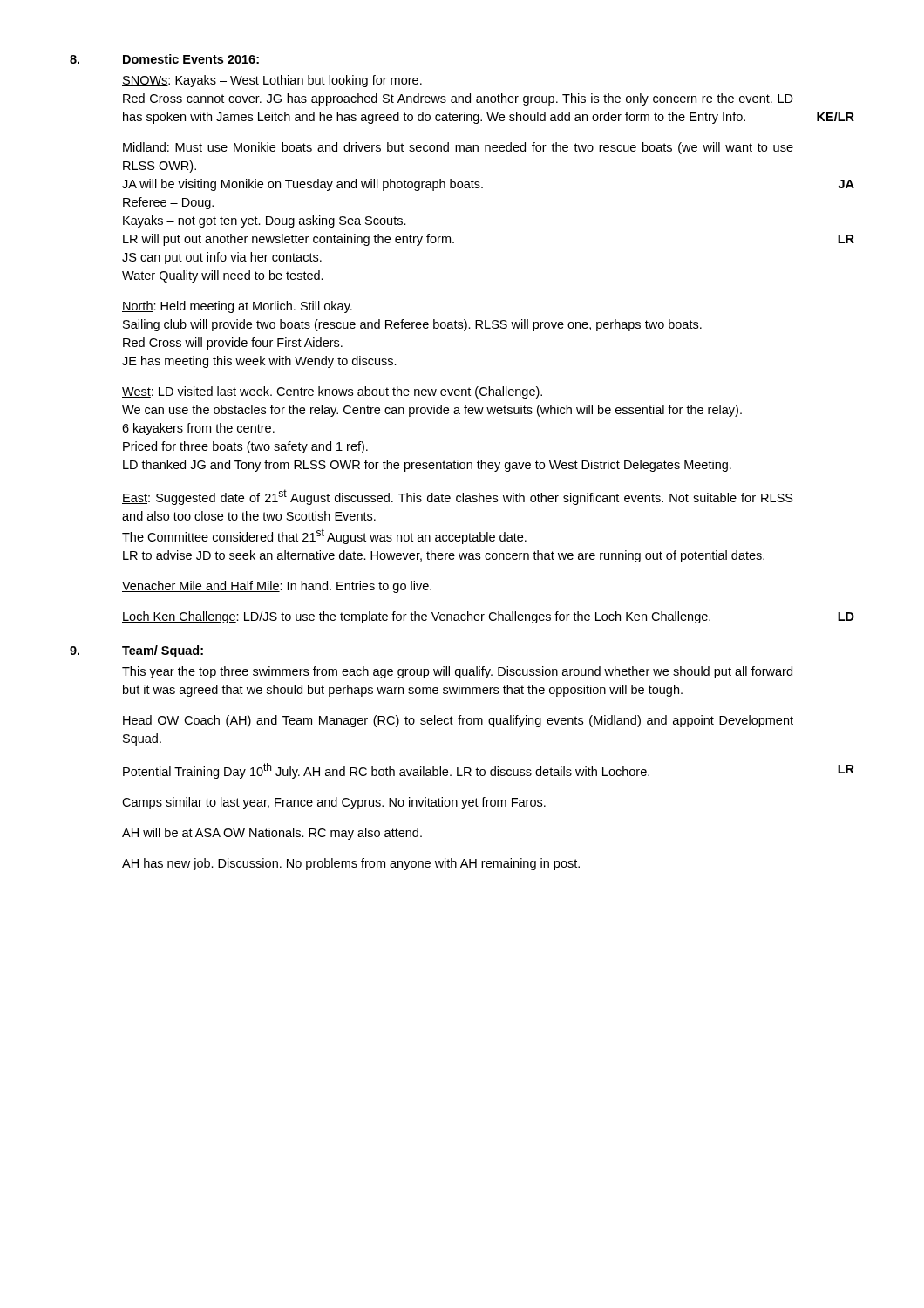Point to the text starting "Loch Ken Challenge:"

(488, 617)
